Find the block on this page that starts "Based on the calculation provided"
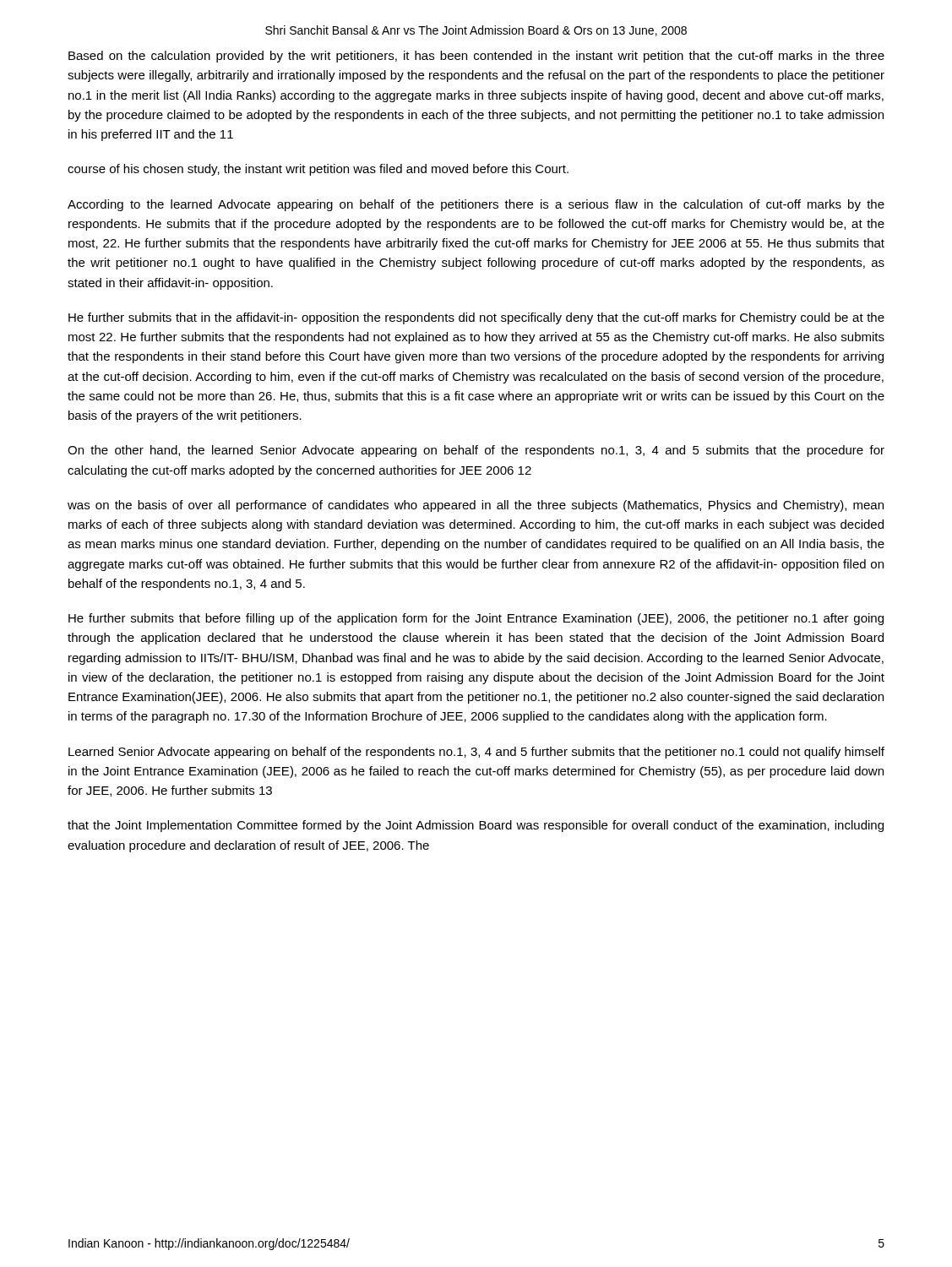This screenshot has width=952, height=1267. click(x=476, y=95)
